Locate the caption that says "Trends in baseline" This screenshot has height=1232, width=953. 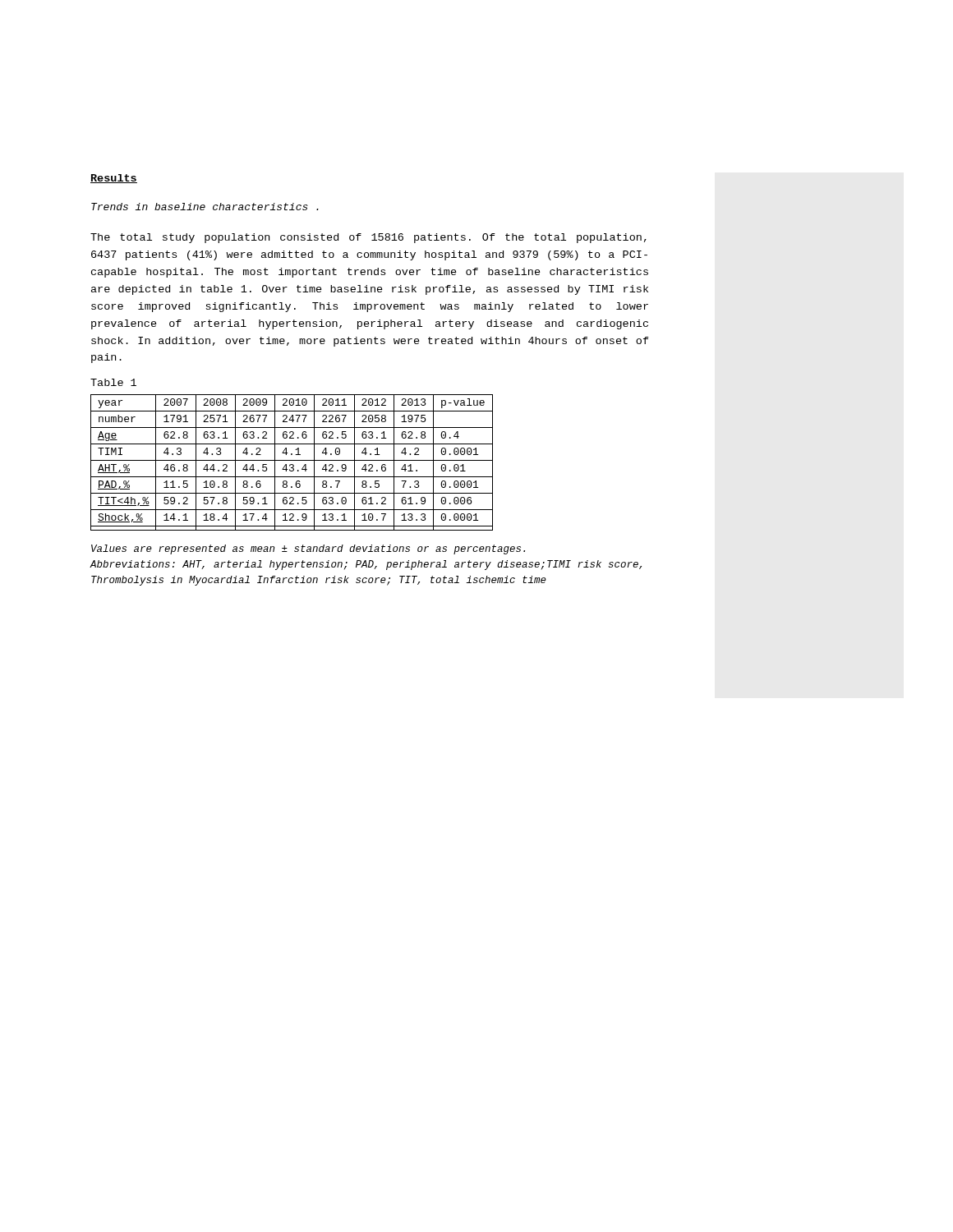coord(206,207)
